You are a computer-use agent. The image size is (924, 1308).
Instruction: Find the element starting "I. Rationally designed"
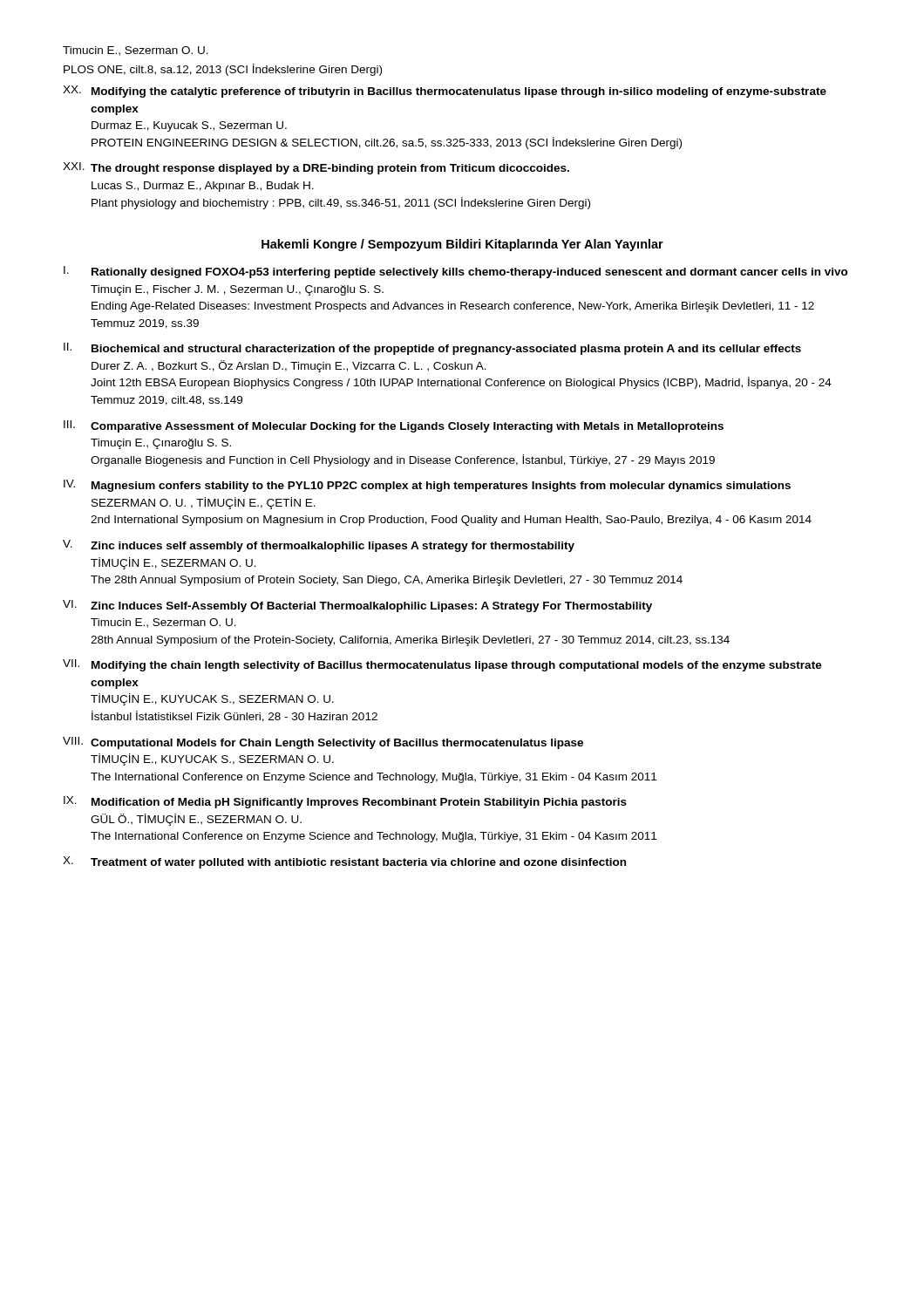tap(462, 298)
